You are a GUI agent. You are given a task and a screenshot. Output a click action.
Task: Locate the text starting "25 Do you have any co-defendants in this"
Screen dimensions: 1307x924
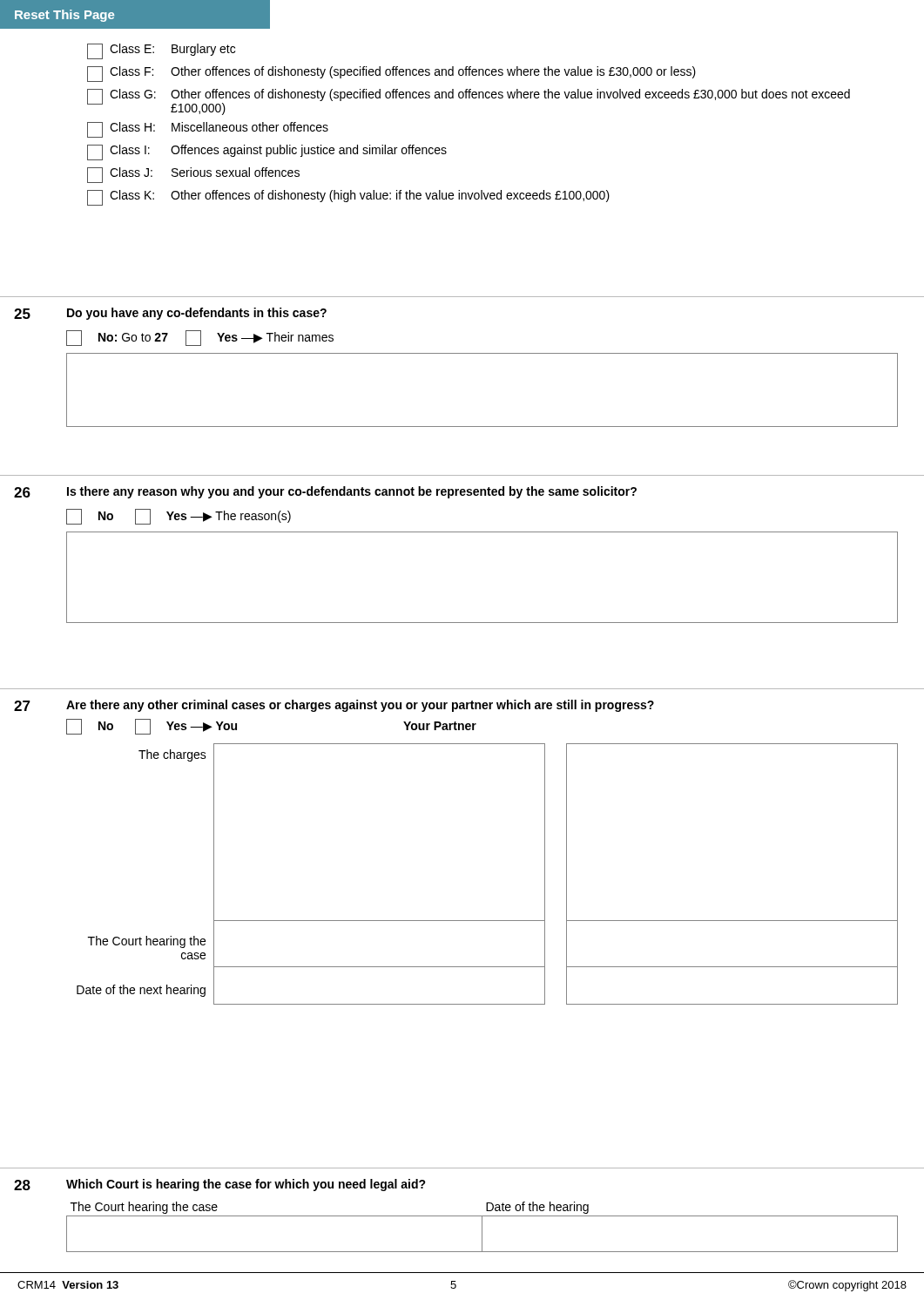[462, 362]
